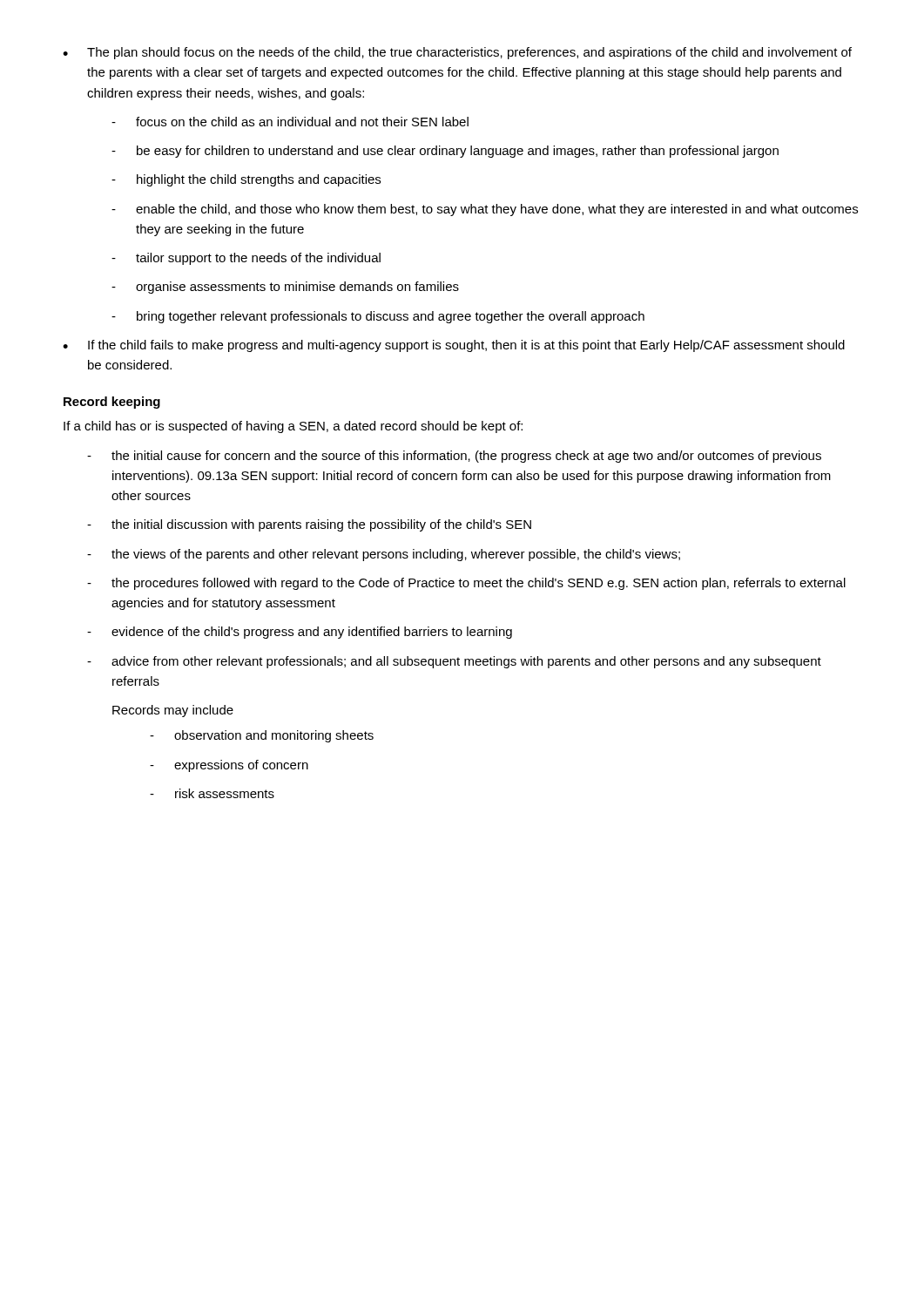Find the block on this page that starts "- tailor support to the needs"
This screenshot has width=924, height=1307.
coord(246,259)
